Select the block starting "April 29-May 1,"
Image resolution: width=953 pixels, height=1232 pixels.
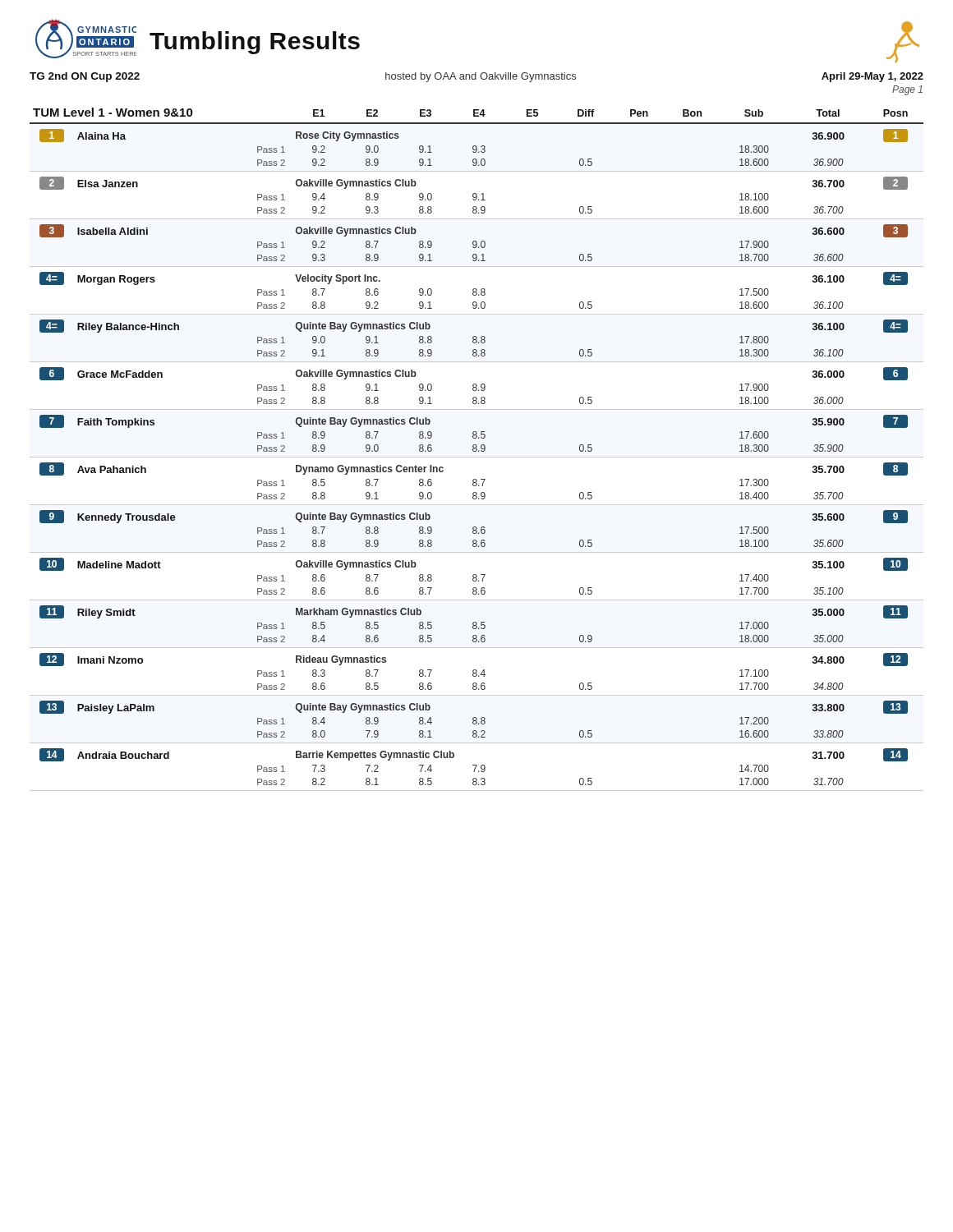pos(872,76)
